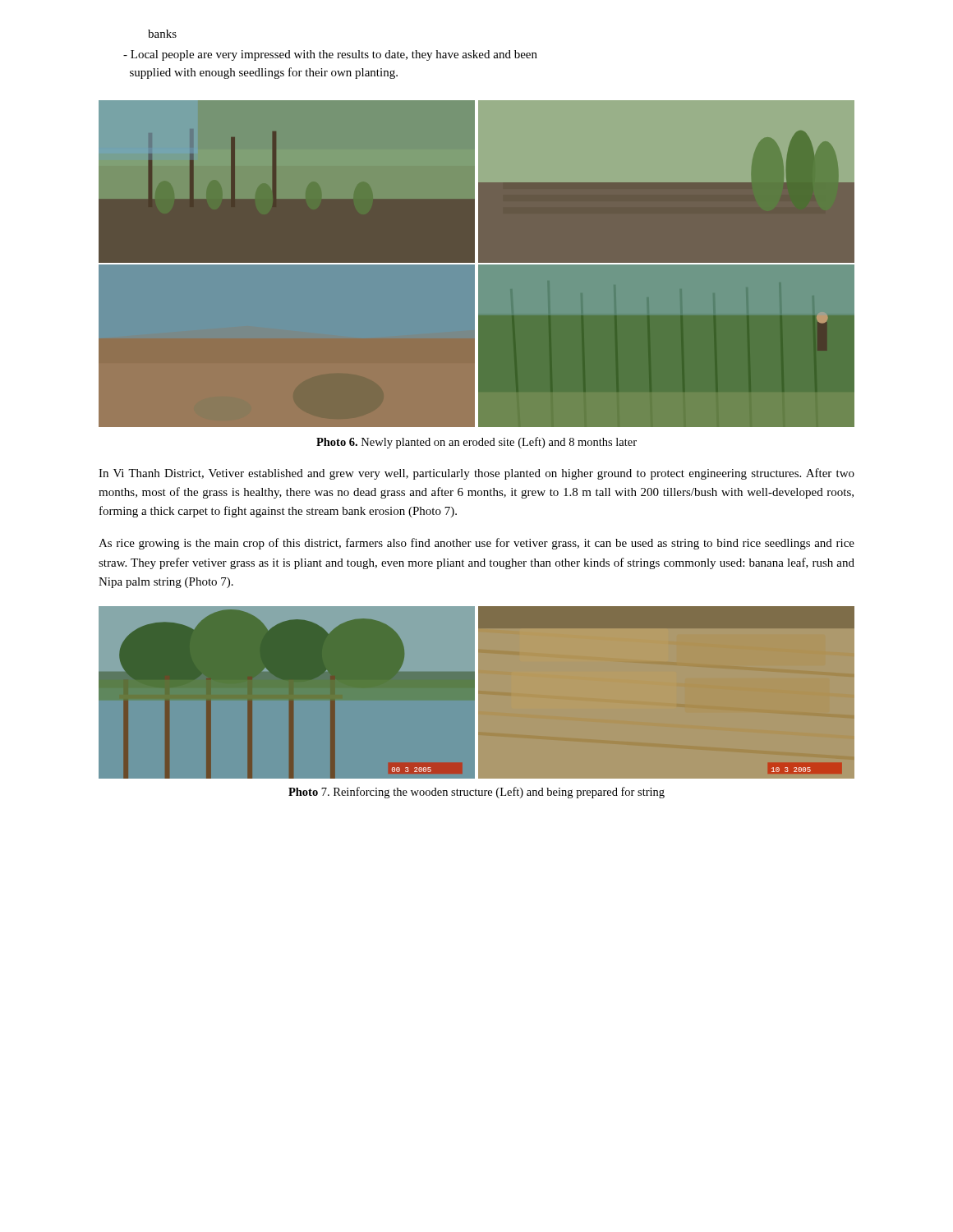Click on the text block starting "Local people are very"
This screenshot has width=953, height=1232.
pos(330,63)
